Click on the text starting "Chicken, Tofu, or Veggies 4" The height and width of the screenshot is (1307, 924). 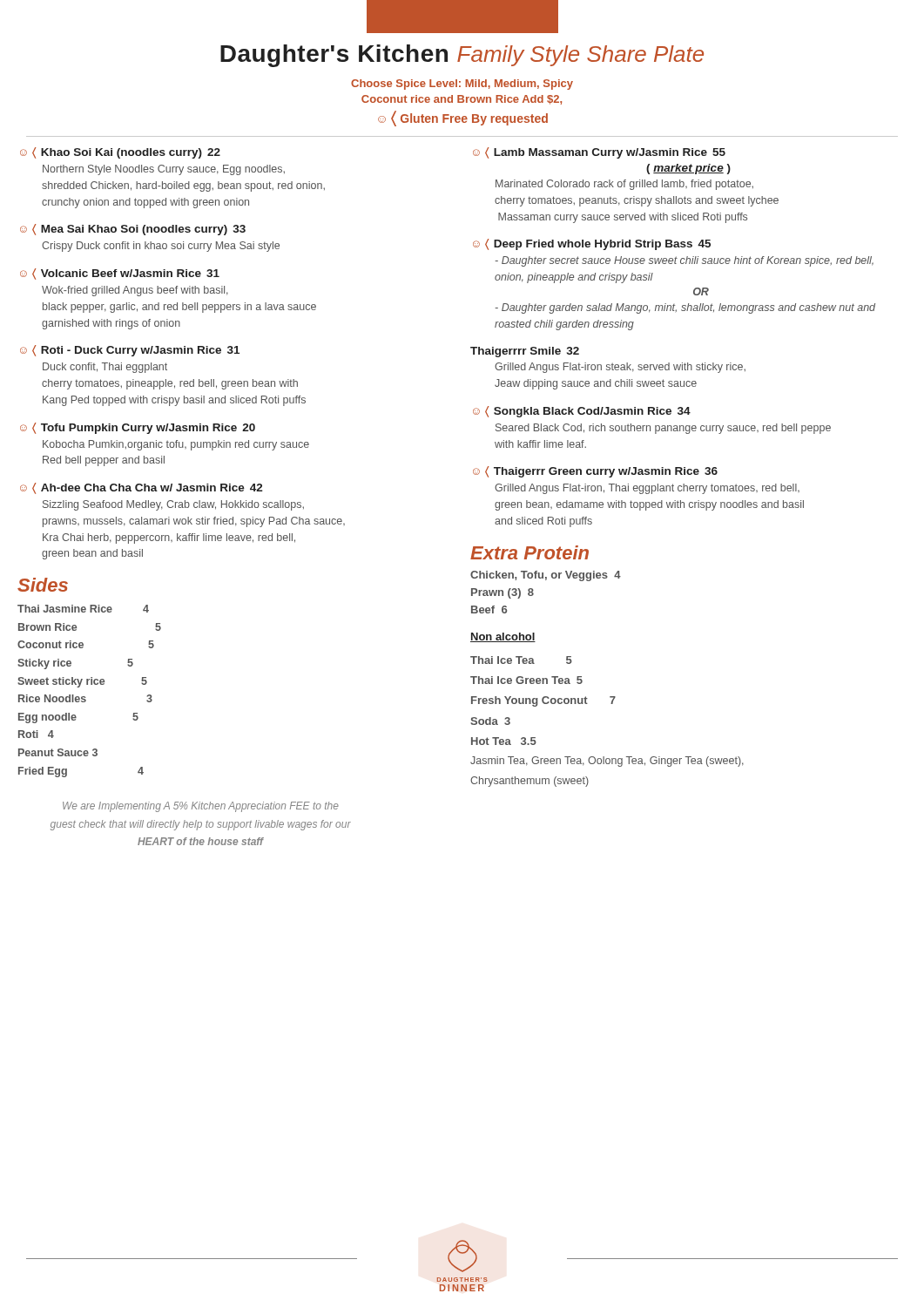[545, 574]
